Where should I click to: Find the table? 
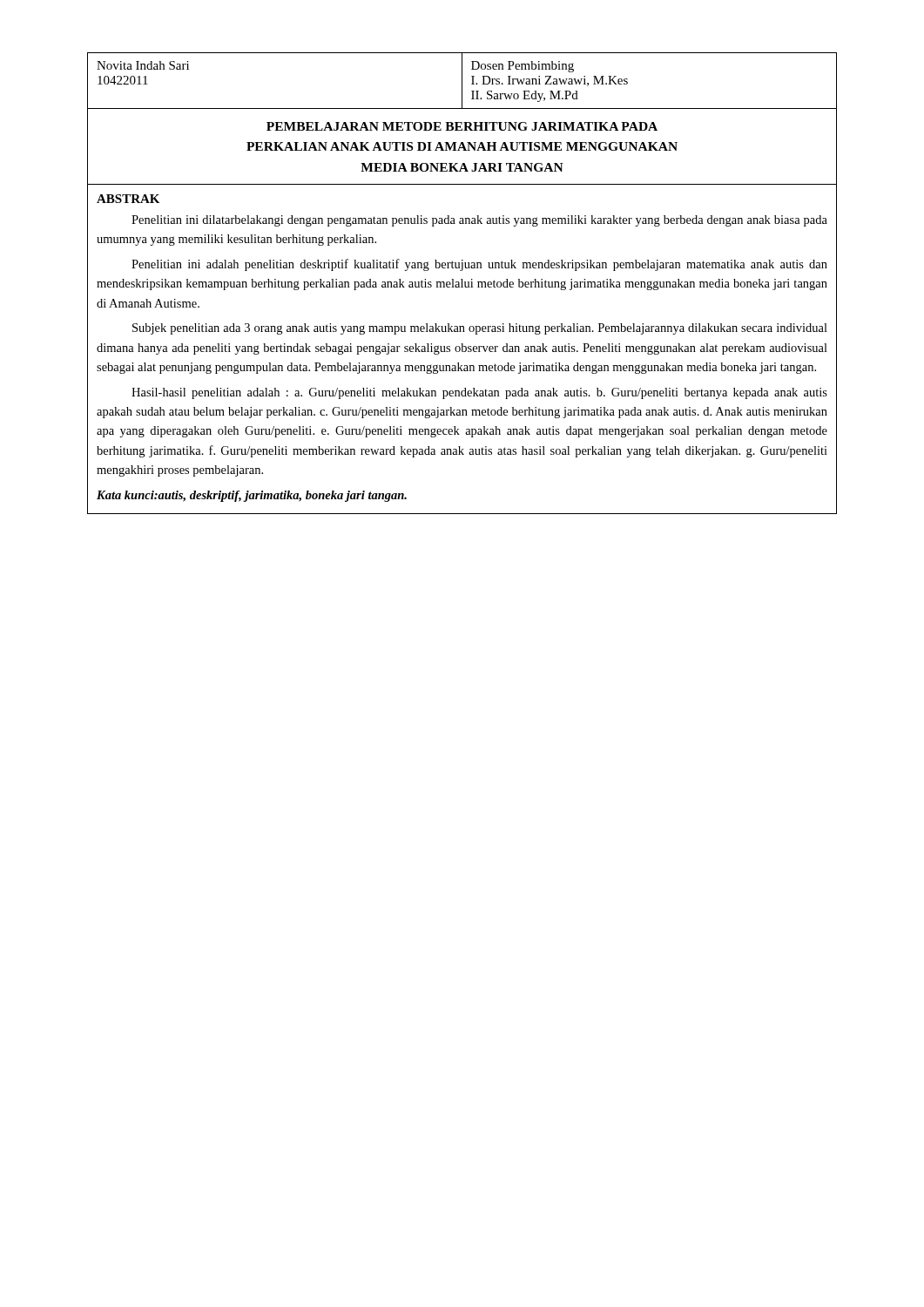(462, 81)
